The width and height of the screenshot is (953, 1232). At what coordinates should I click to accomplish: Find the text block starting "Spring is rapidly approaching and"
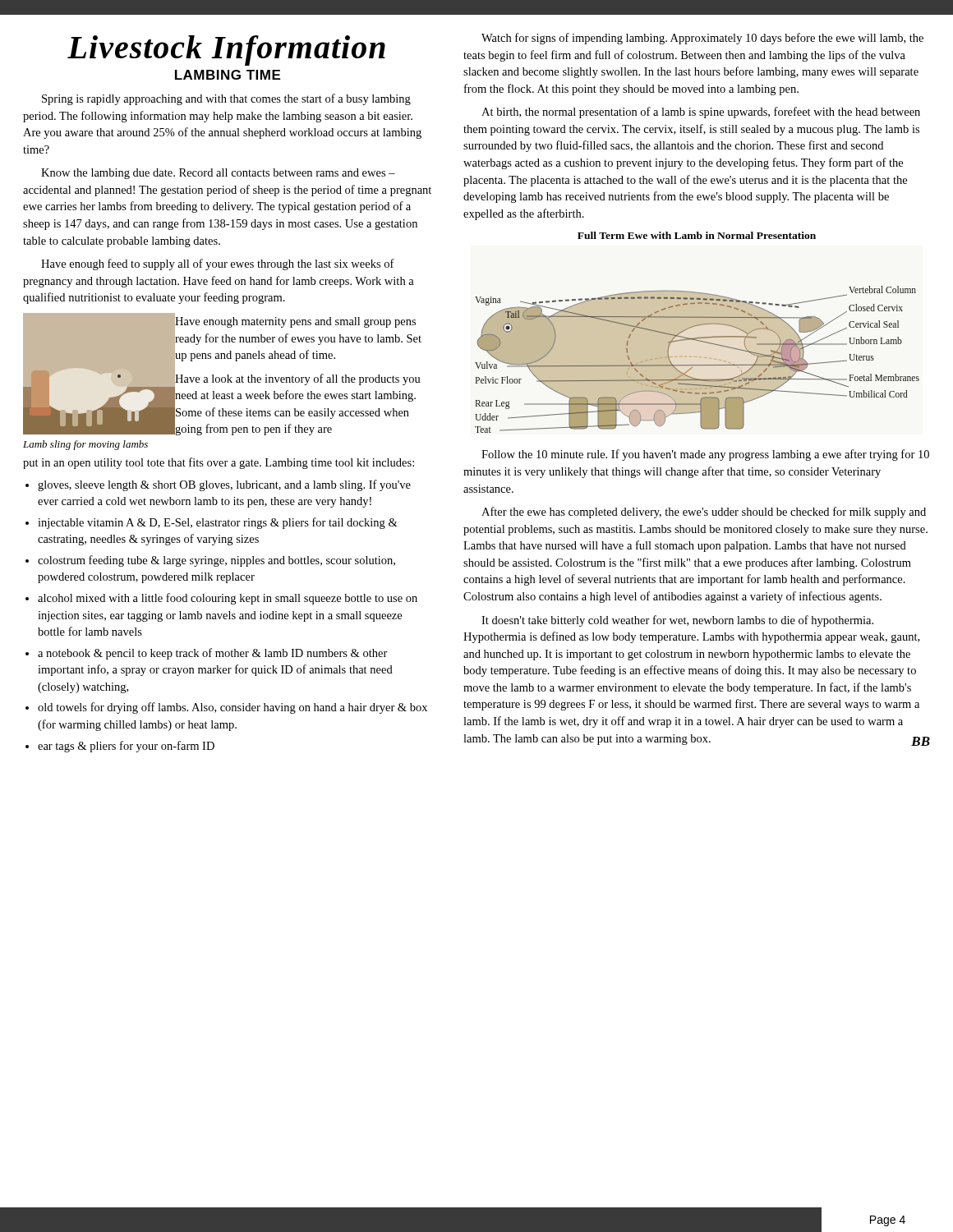tap(228, 124)
